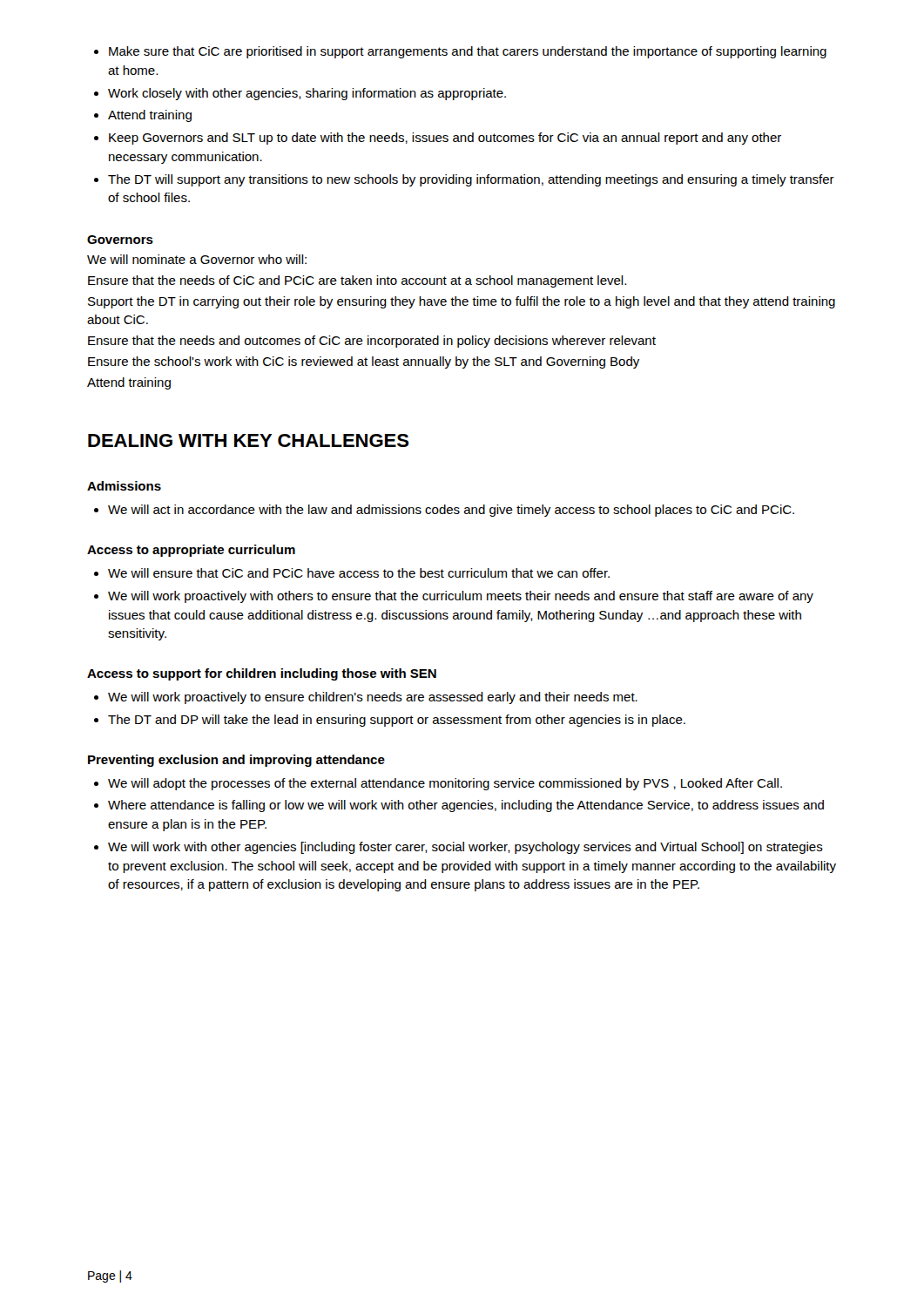
Task: Select the title that says "DEALING WITH KEY"
Action: point(248,441)
